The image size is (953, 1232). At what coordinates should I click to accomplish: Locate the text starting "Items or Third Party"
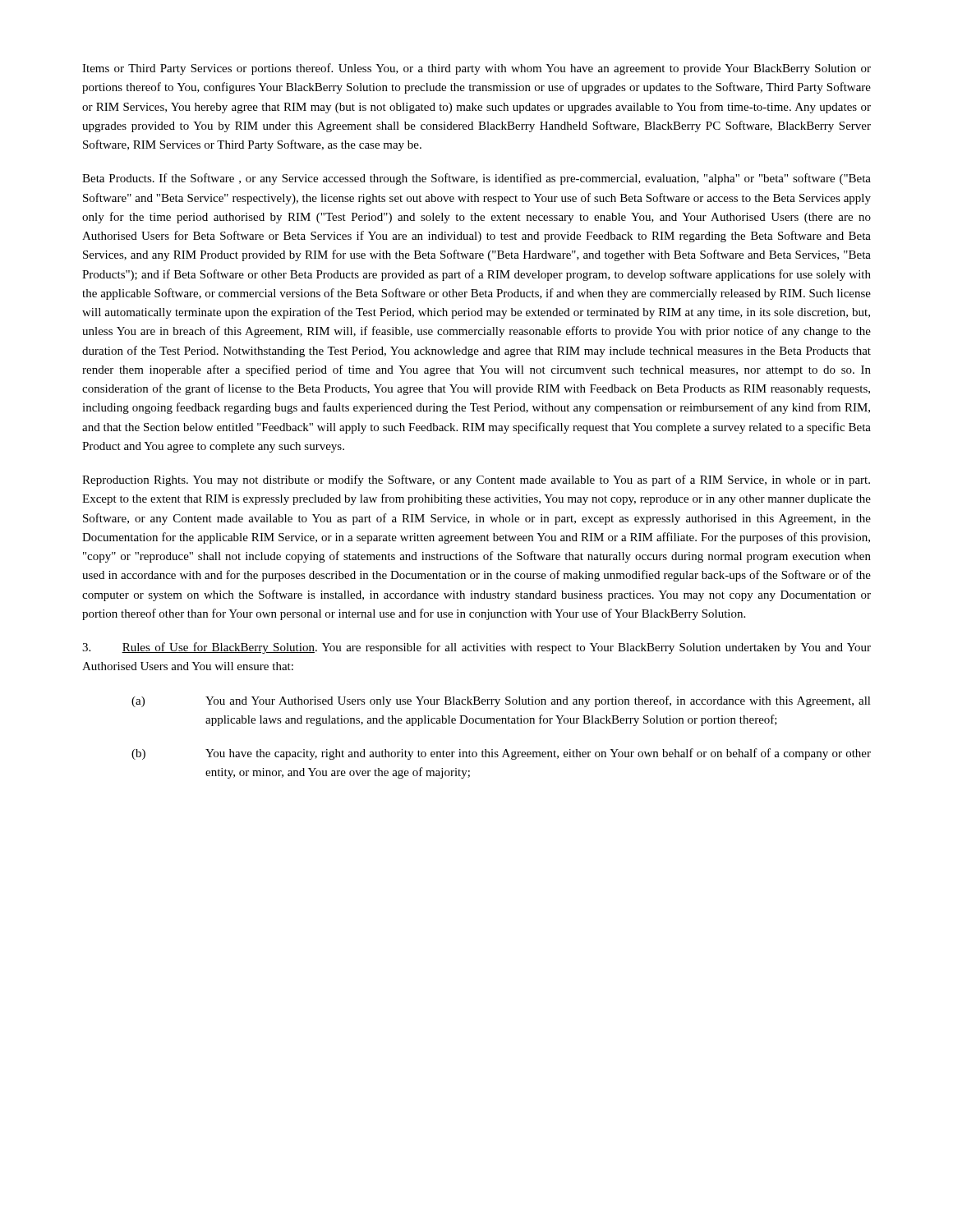(x=476, y=106)
